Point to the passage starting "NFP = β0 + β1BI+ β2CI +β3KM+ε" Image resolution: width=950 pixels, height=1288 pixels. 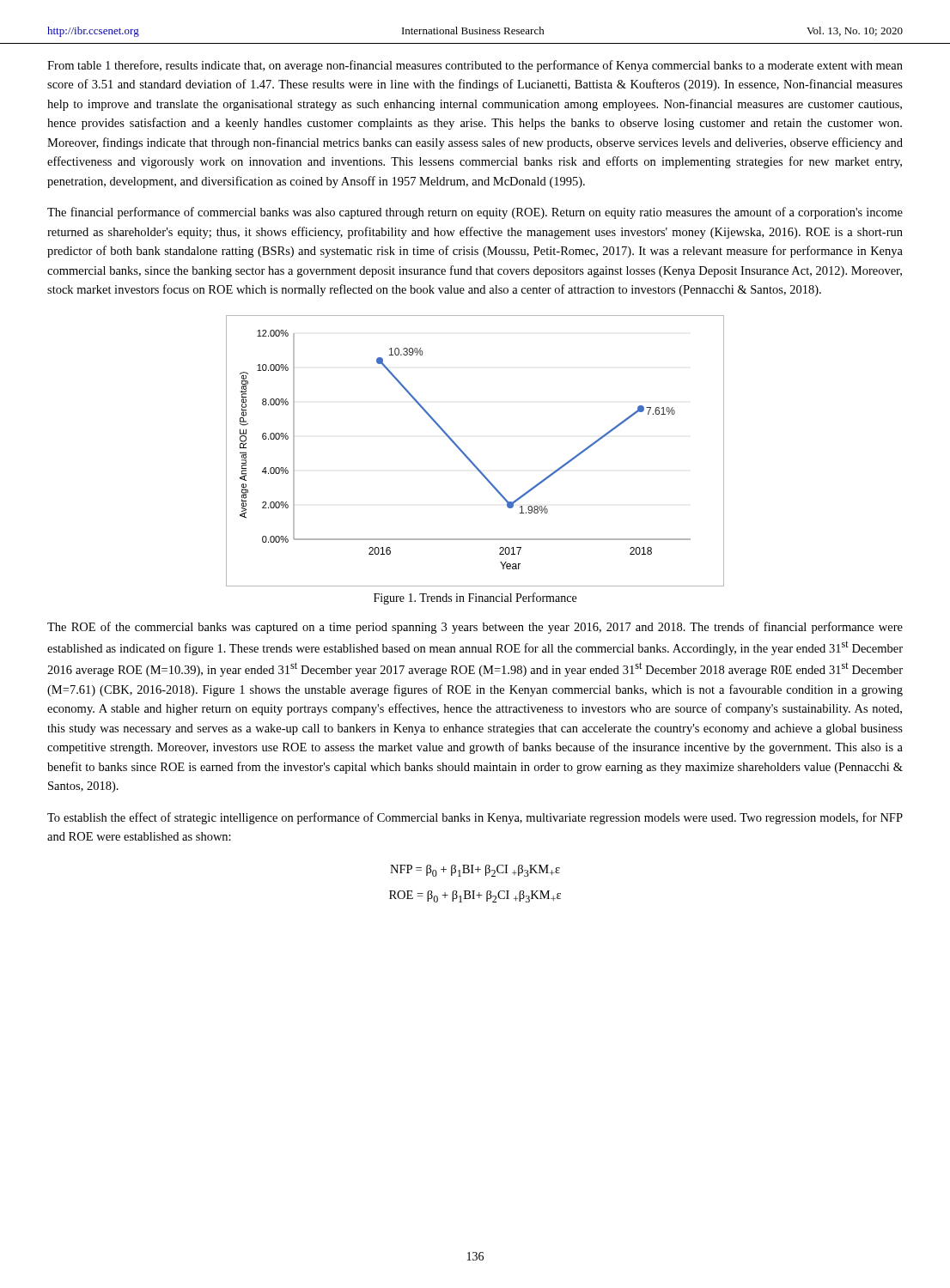(x=475, y=884)
